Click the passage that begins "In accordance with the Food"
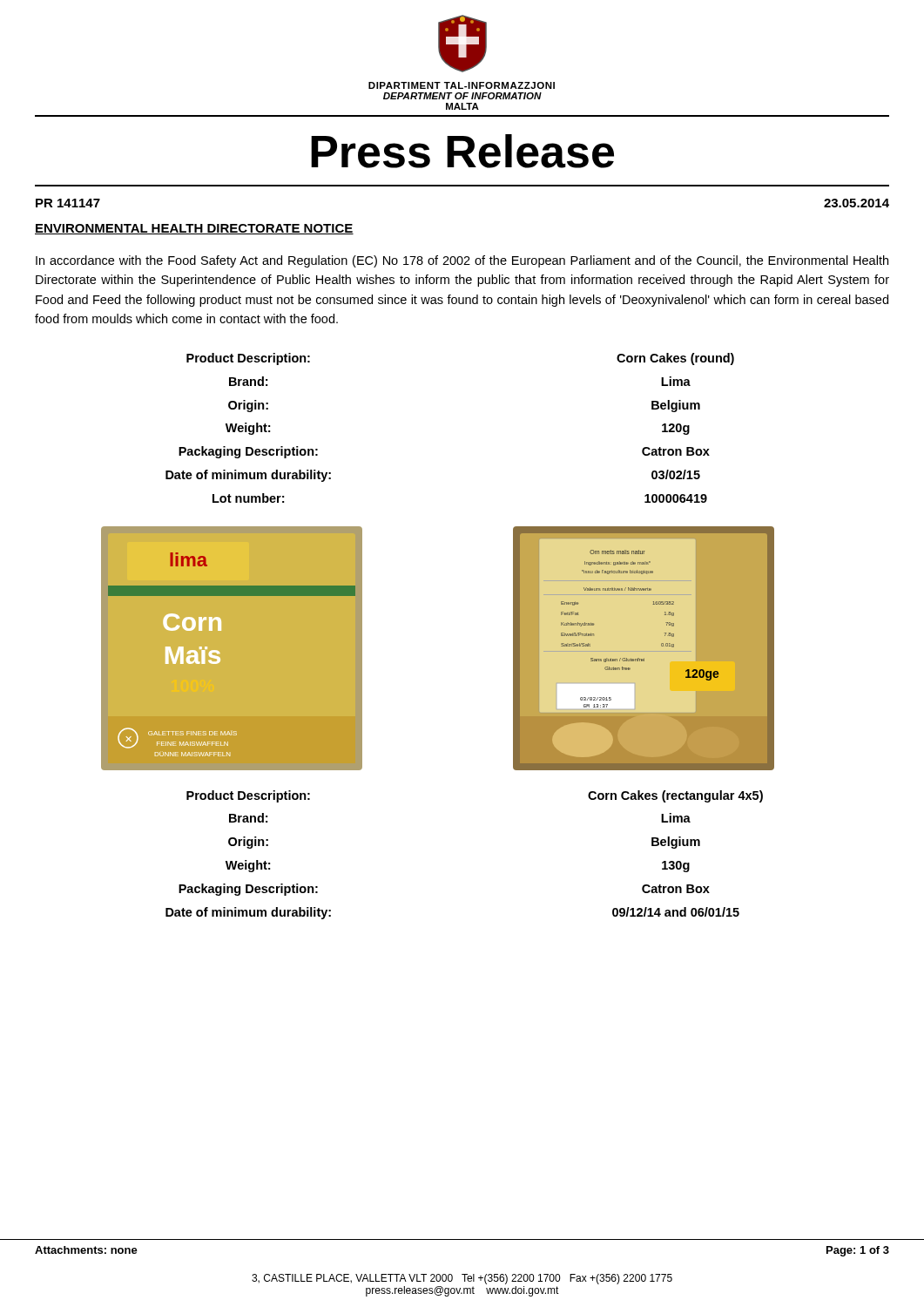Viewport: 924px width, 1307px height. click(462, 290)
